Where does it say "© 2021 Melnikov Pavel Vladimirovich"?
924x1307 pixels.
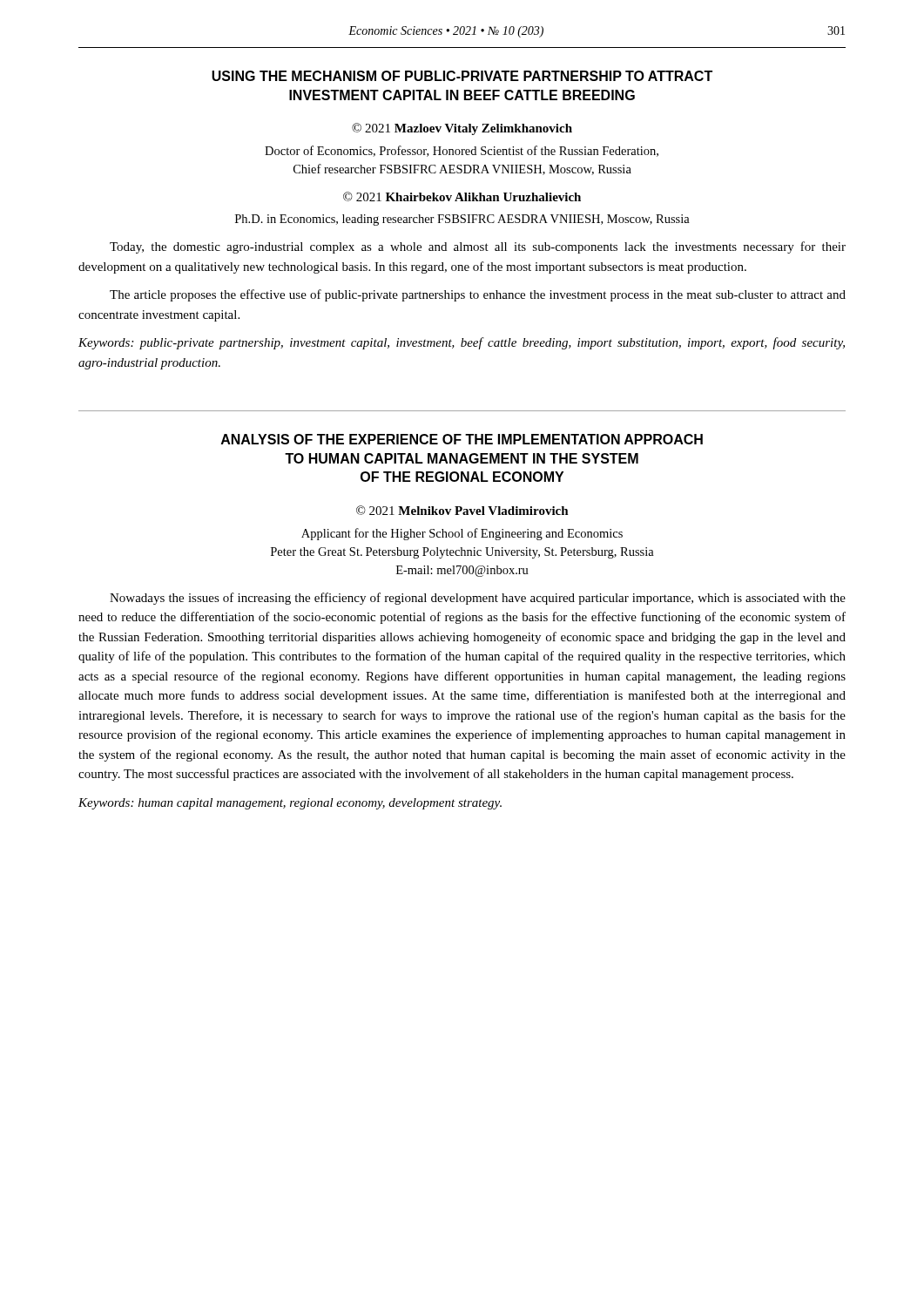coord(462,511)
